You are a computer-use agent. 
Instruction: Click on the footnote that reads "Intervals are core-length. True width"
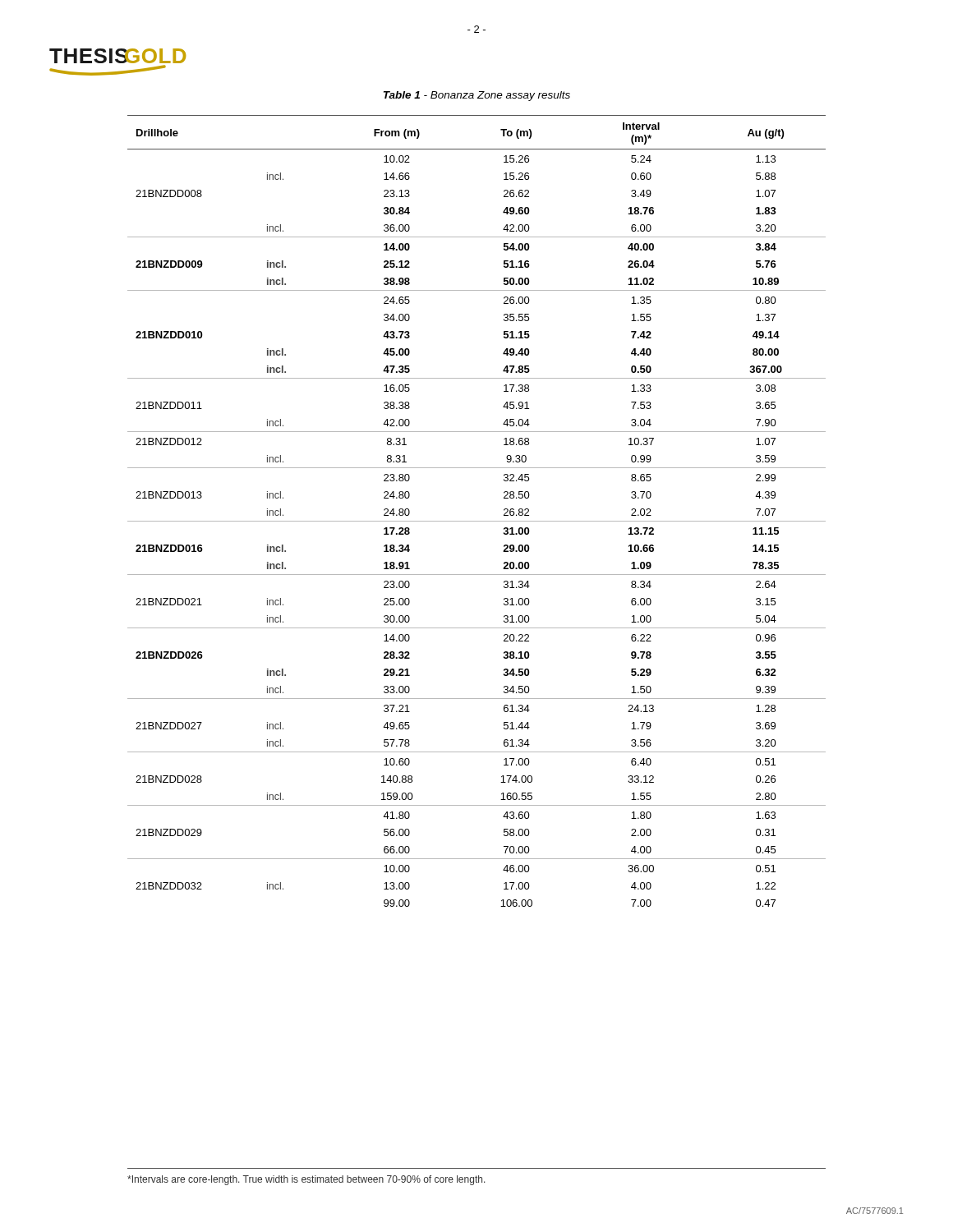[307, 1179]
